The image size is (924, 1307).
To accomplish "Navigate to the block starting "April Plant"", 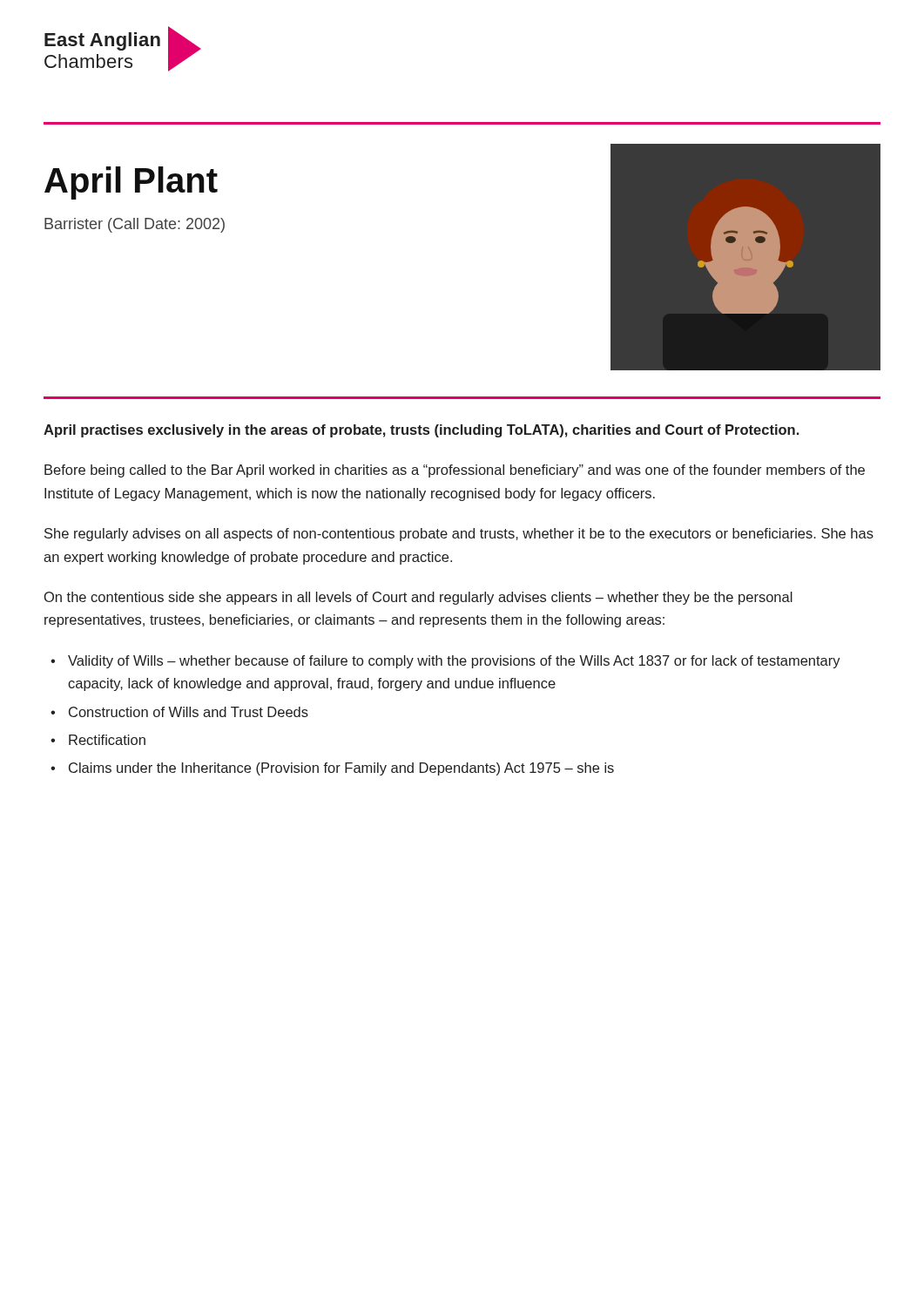I will (x=131, y=180).
